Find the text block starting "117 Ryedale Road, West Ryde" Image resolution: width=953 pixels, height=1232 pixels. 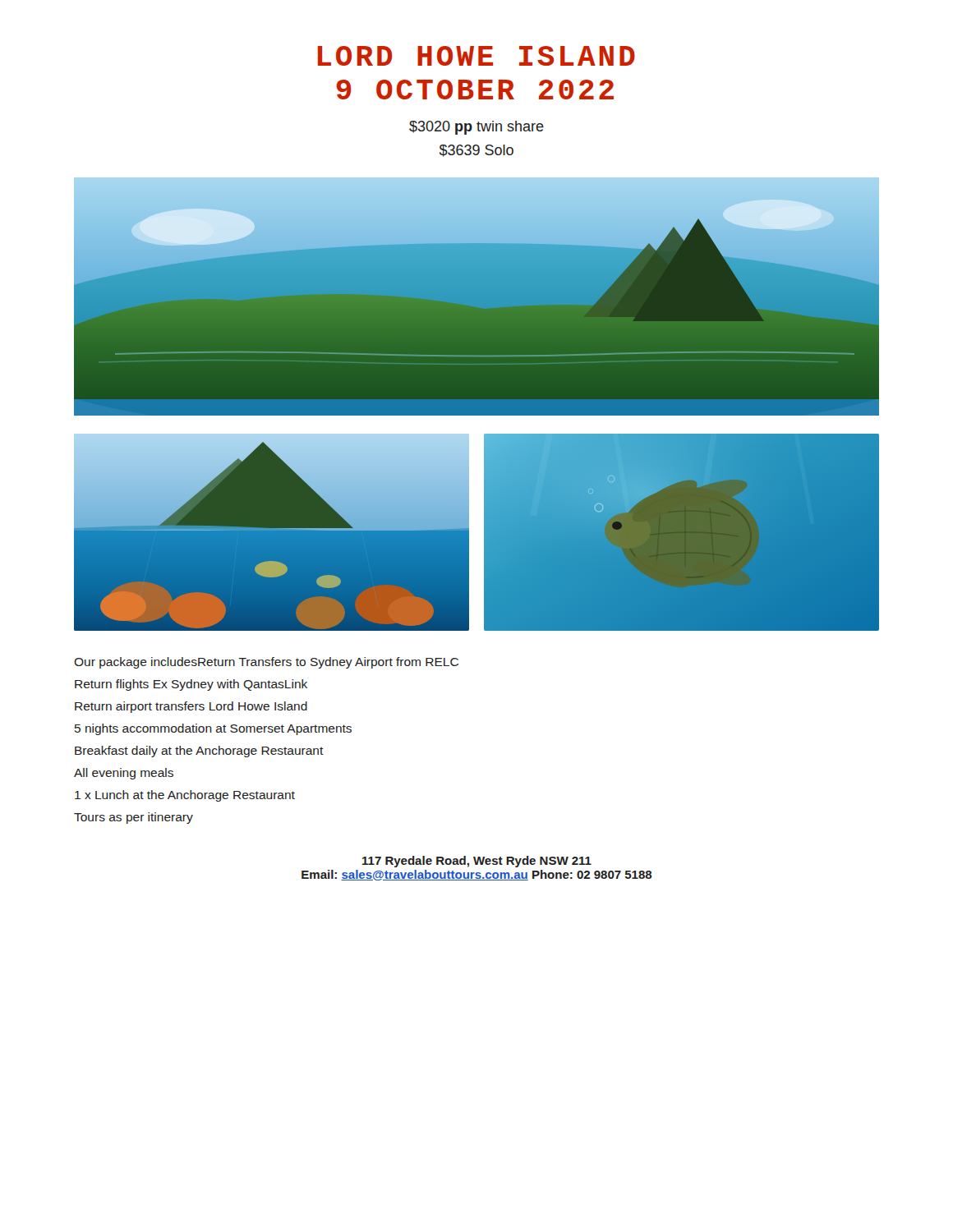point(476,867)
